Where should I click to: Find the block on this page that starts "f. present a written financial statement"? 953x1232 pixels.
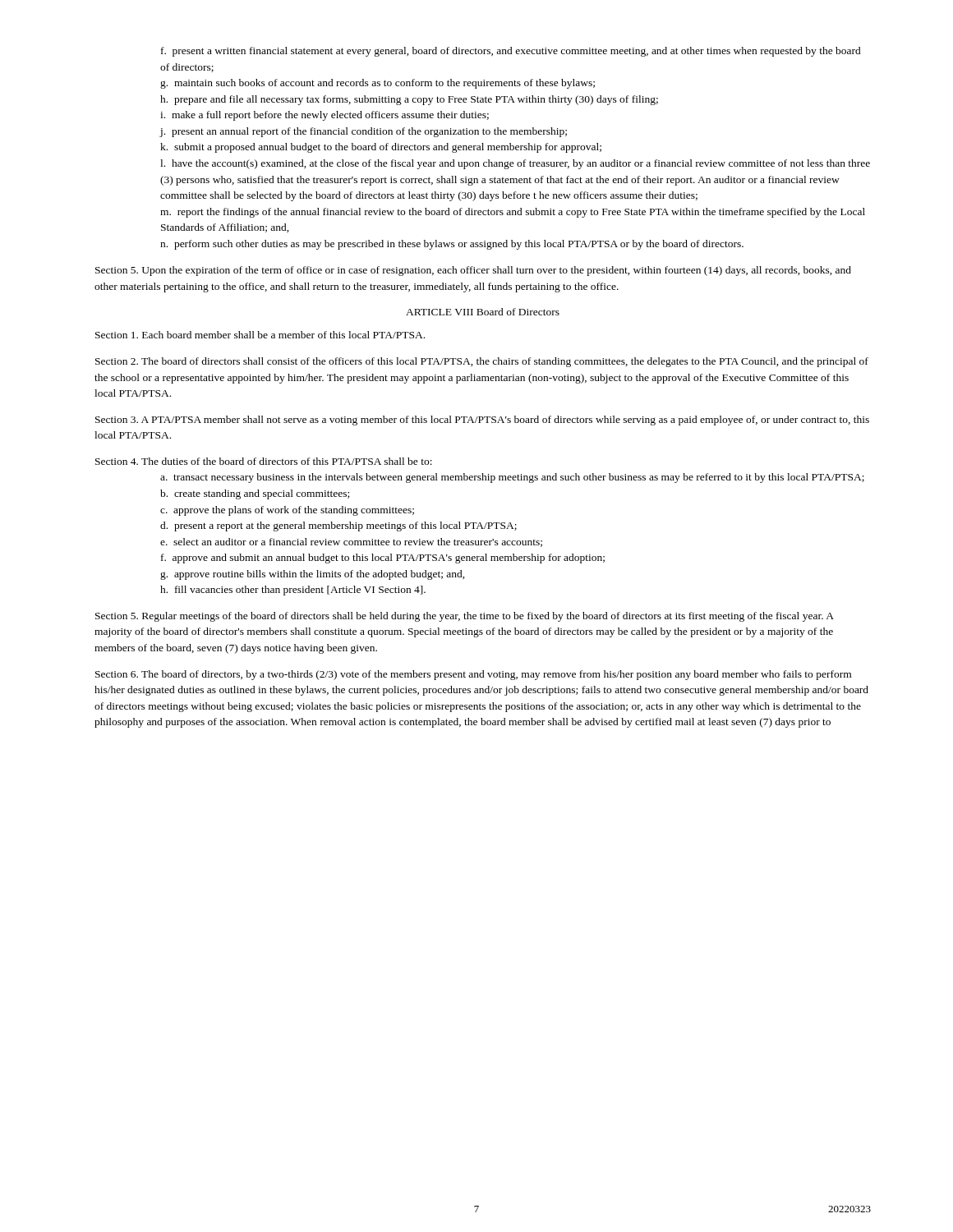(x=516, y=59)
